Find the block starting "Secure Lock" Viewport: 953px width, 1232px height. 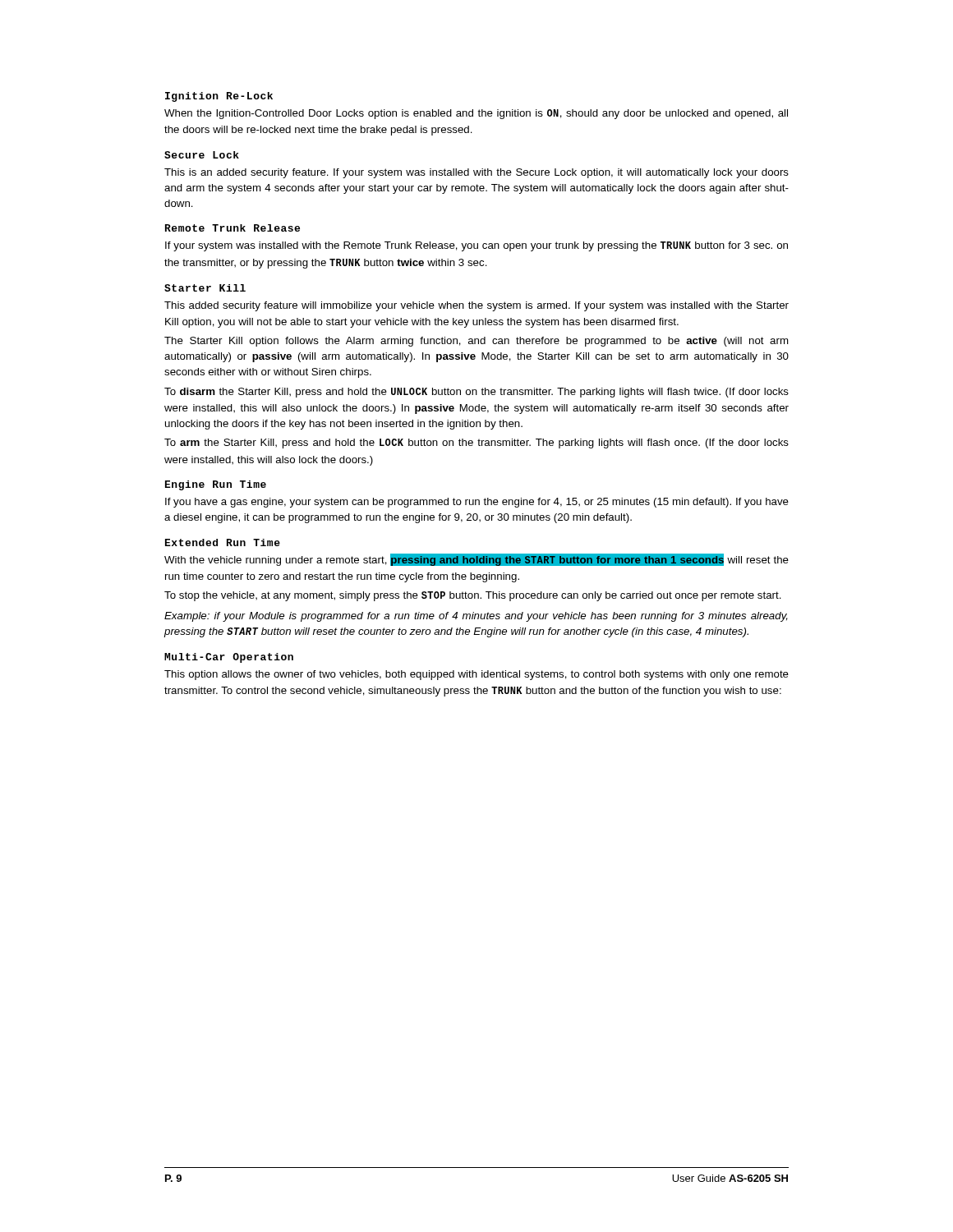pos(202,155)
